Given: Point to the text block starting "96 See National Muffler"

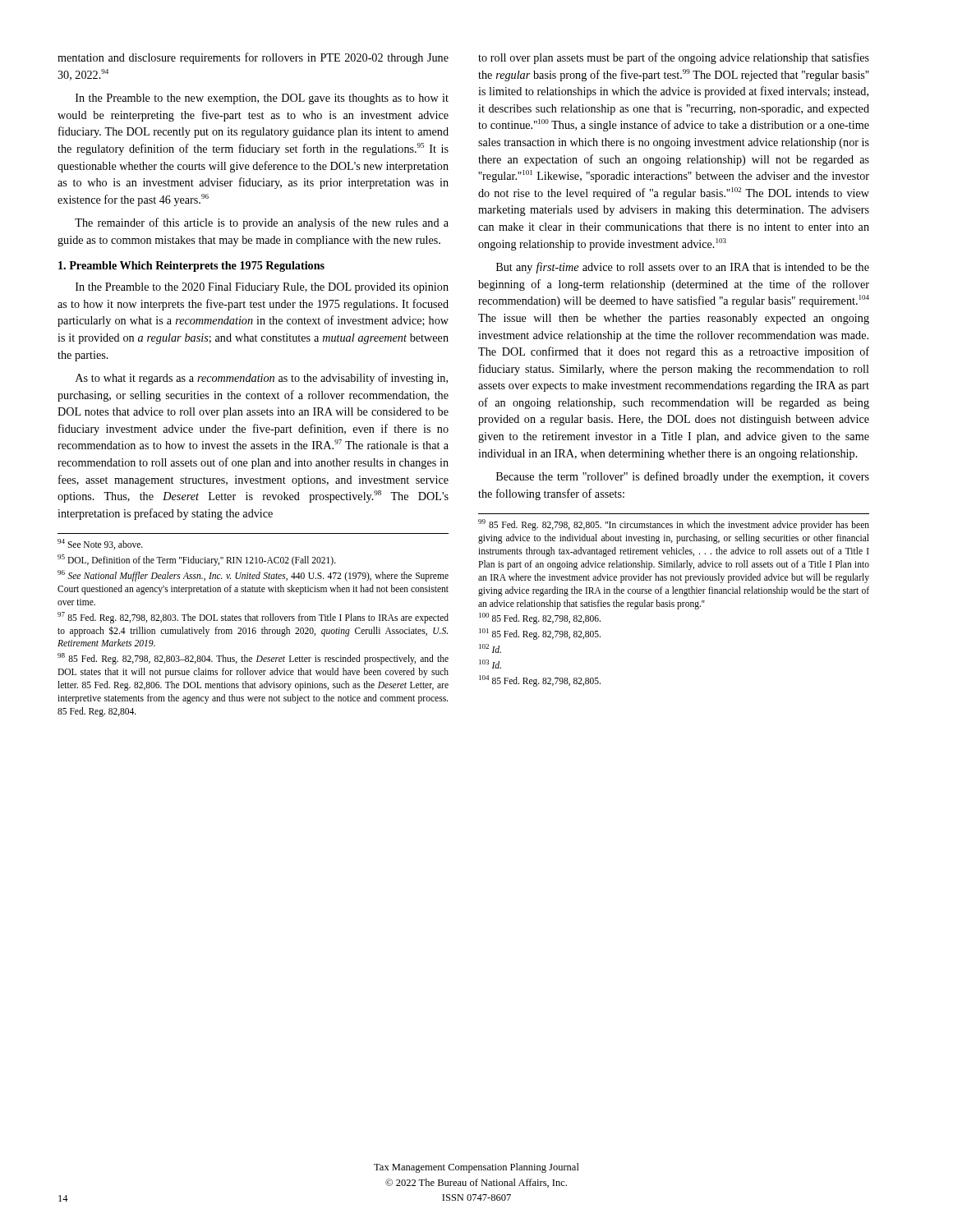Looking at the screenshot, I should (x=253, y=590).
